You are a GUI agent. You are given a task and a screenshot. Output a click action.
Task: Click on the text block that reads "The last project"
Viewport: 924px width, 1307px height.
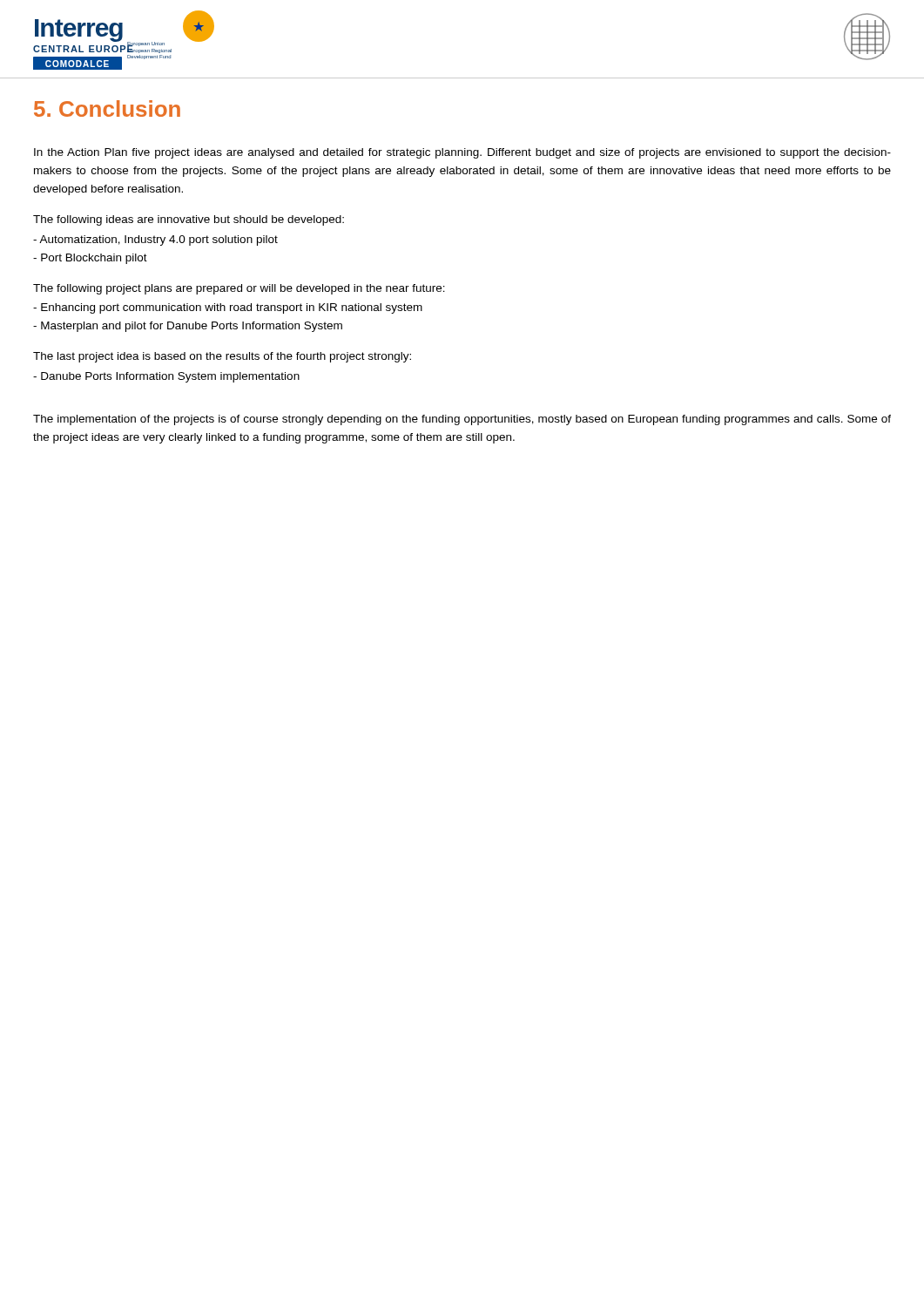click(223, 356)
